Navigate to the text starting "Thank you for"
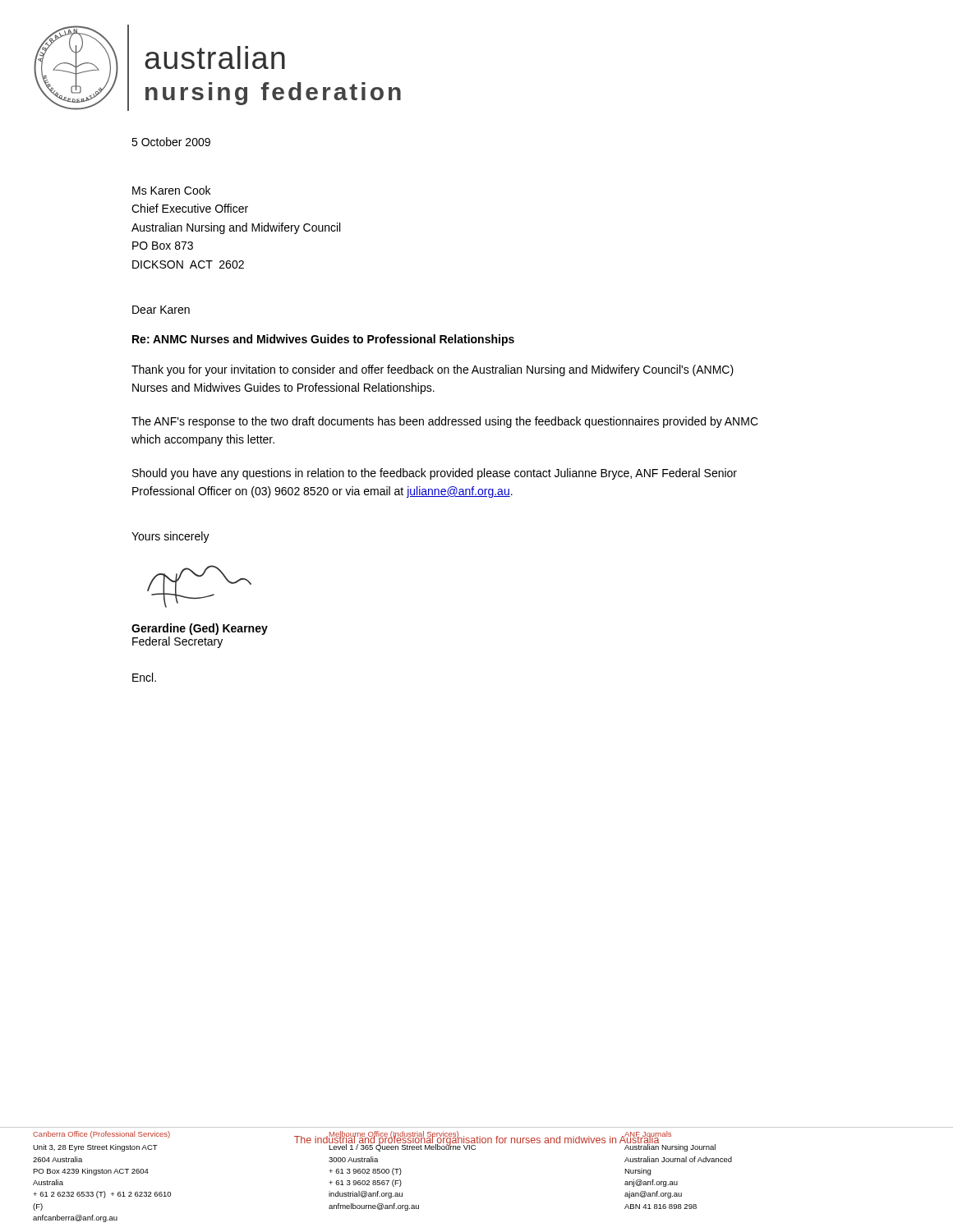 click(x=433, y=379)
